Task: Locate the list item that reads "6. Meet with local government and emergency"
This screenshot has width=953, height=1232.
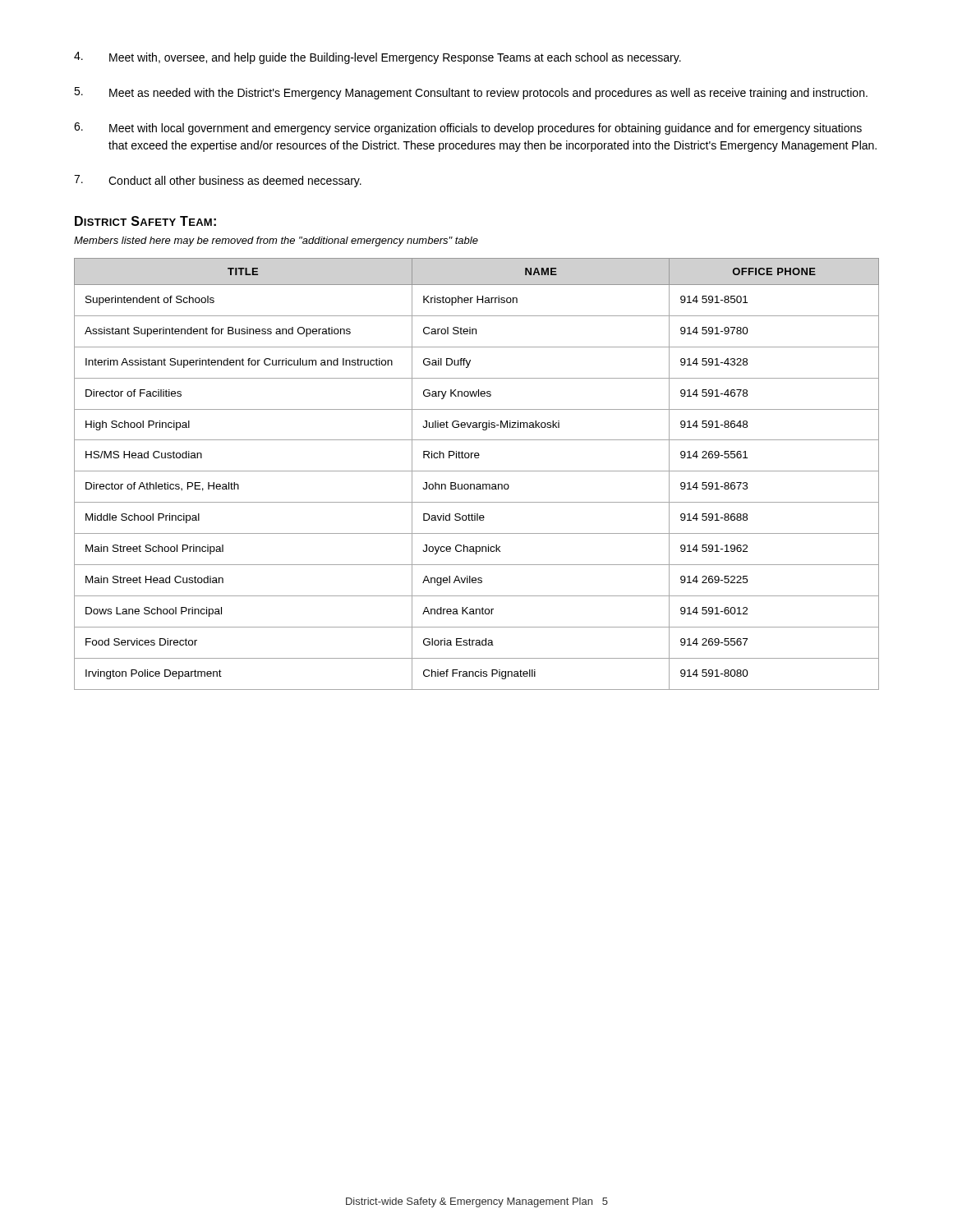Action: pos(476,137)
